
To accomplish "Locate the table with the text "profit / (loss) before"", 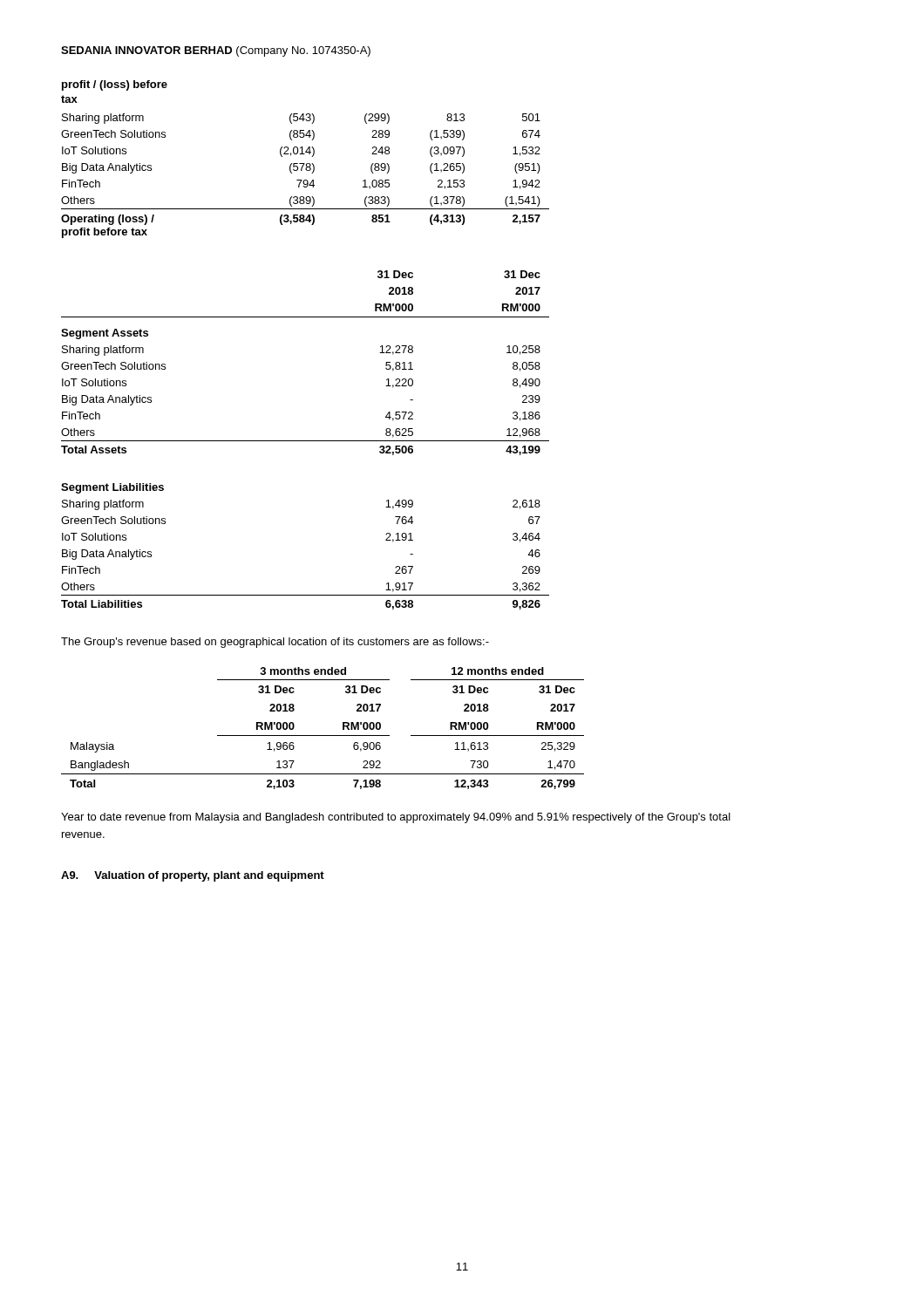I will tap(462, 158).
